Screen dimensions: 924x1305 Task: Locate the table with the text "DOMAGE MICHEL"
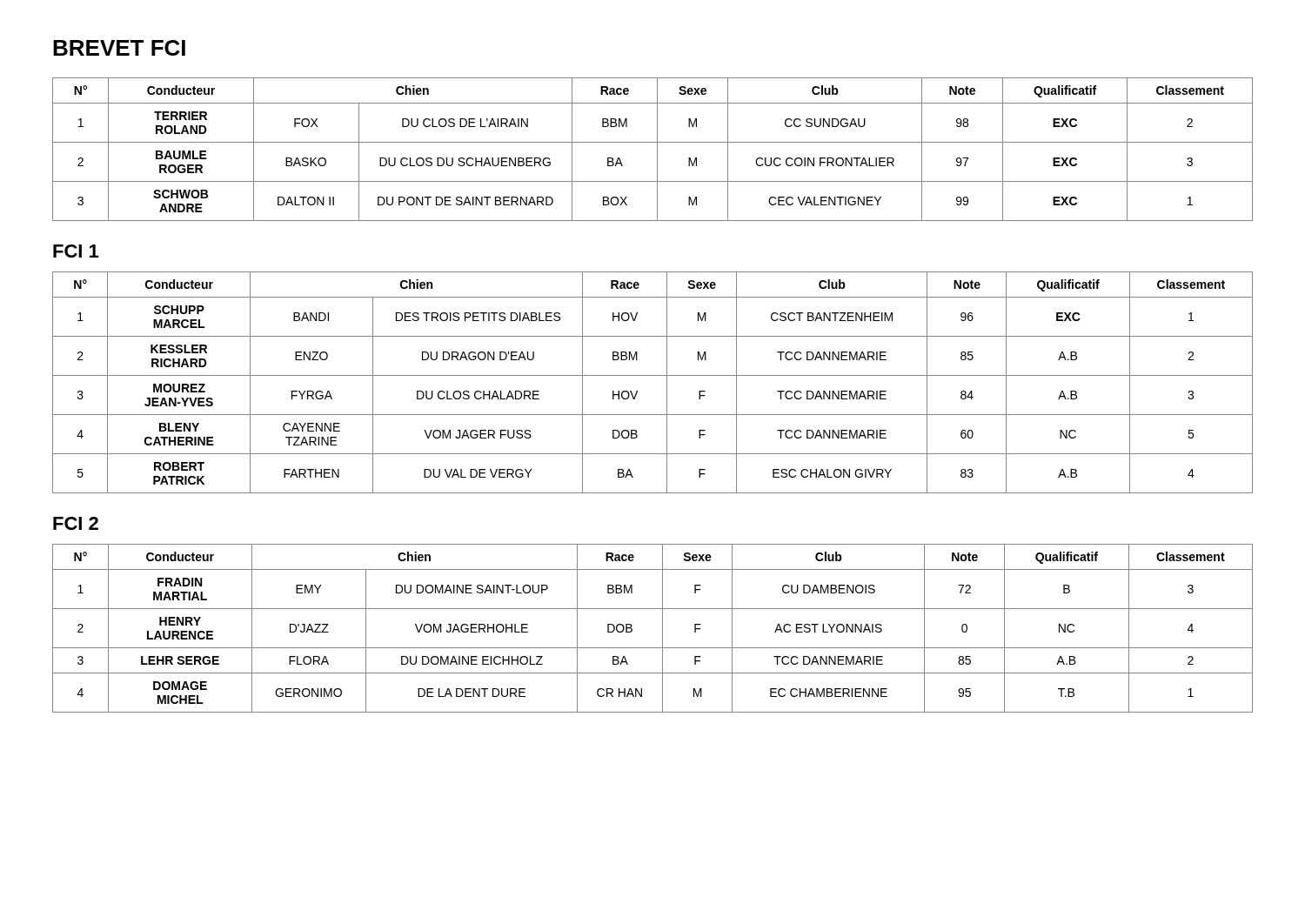[652, 628]
